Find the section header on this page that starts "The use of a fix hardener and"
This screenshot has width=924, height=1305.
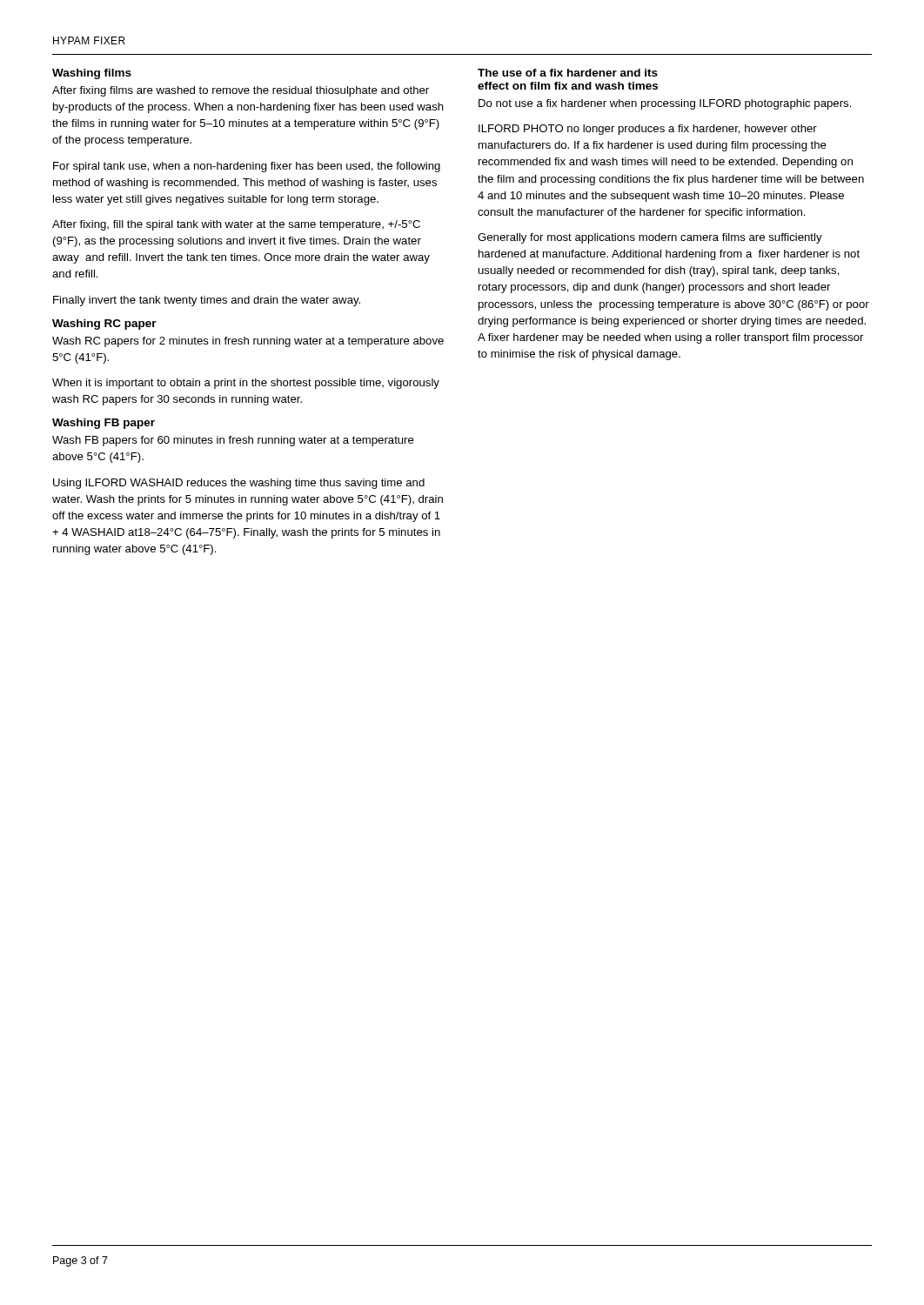click(568, 79)
